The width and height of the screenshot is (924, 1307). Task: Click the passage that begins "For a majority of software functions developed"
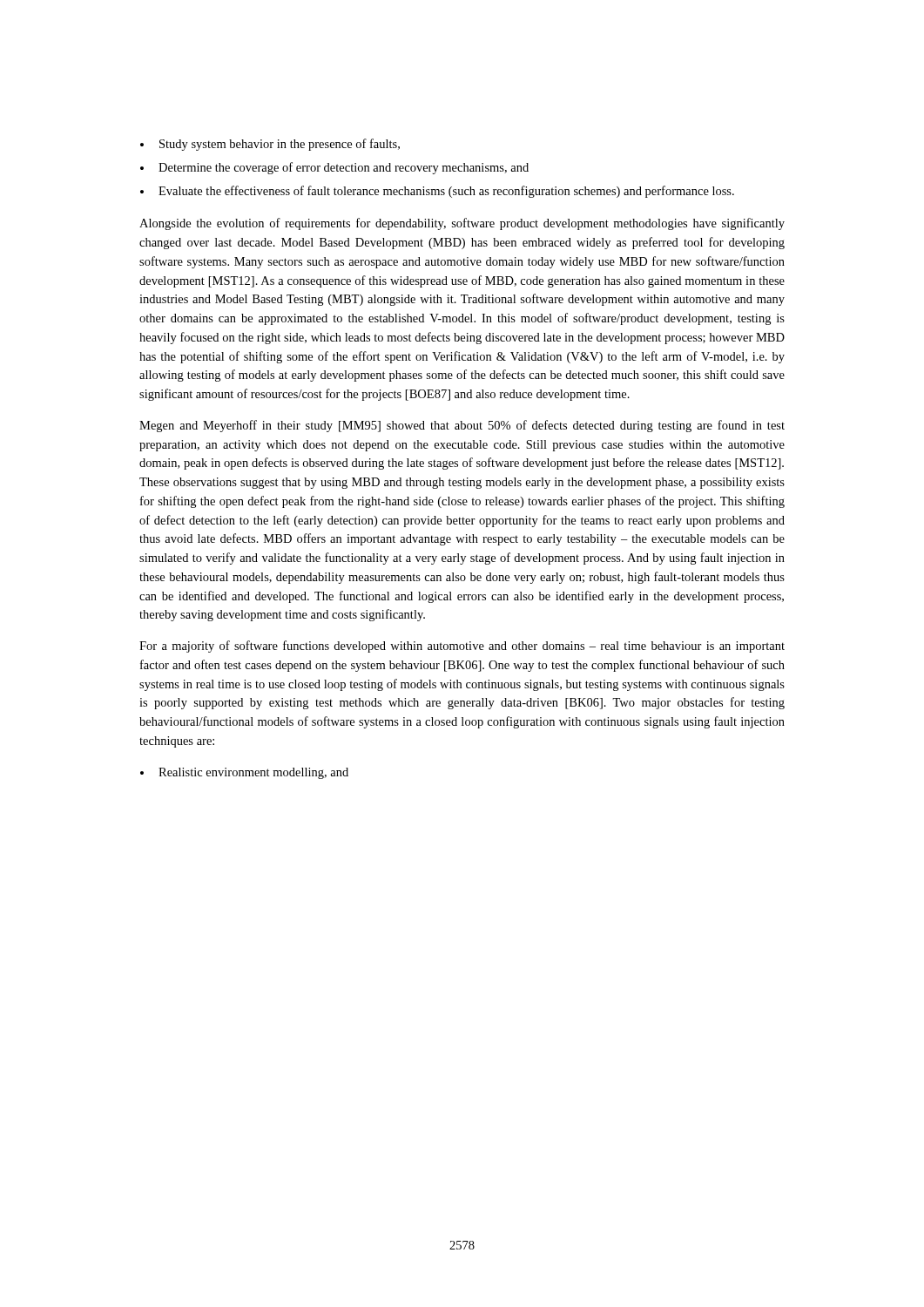tap(462, 693)
